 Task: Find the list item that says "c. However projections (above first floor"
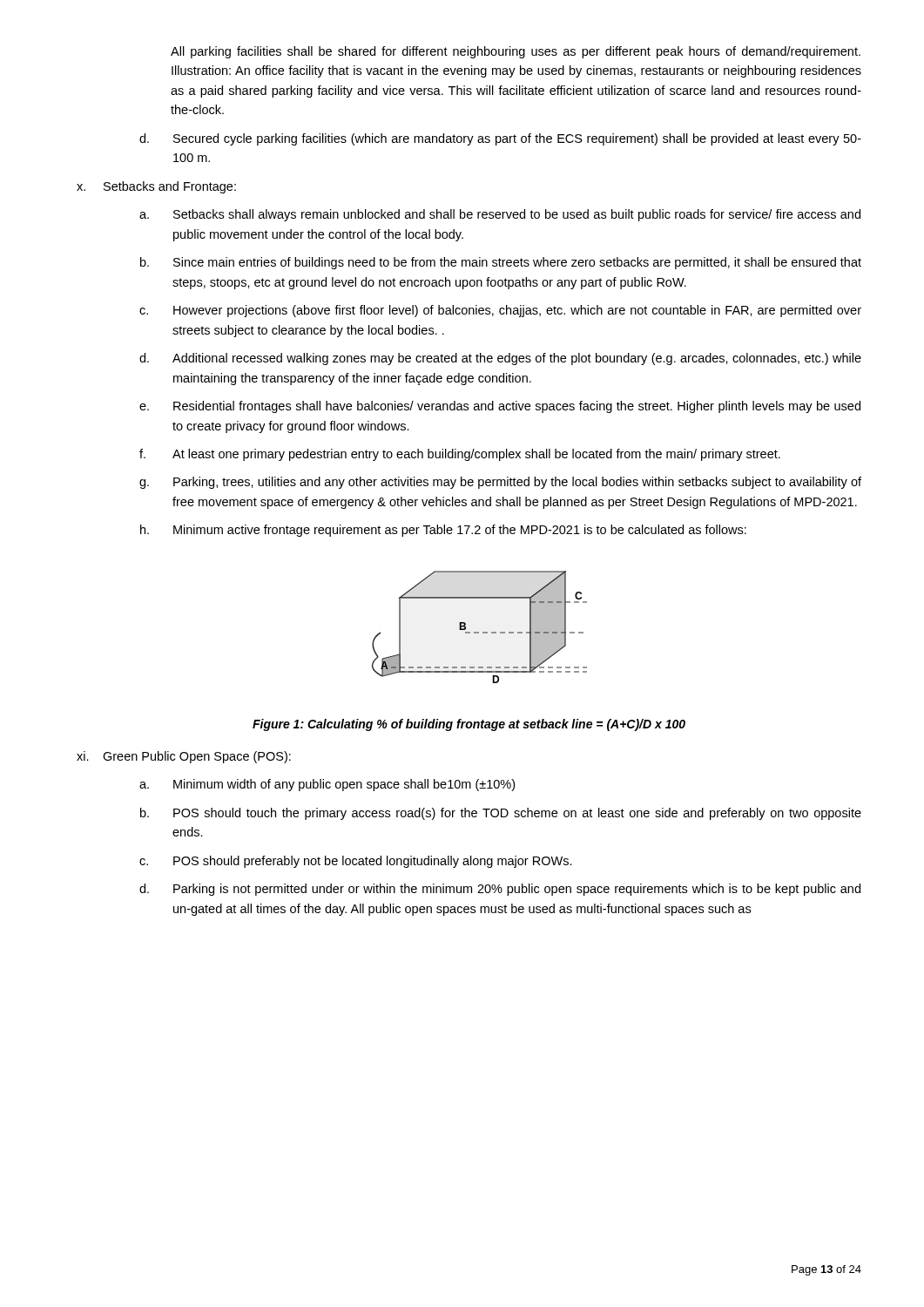[500, 320]
